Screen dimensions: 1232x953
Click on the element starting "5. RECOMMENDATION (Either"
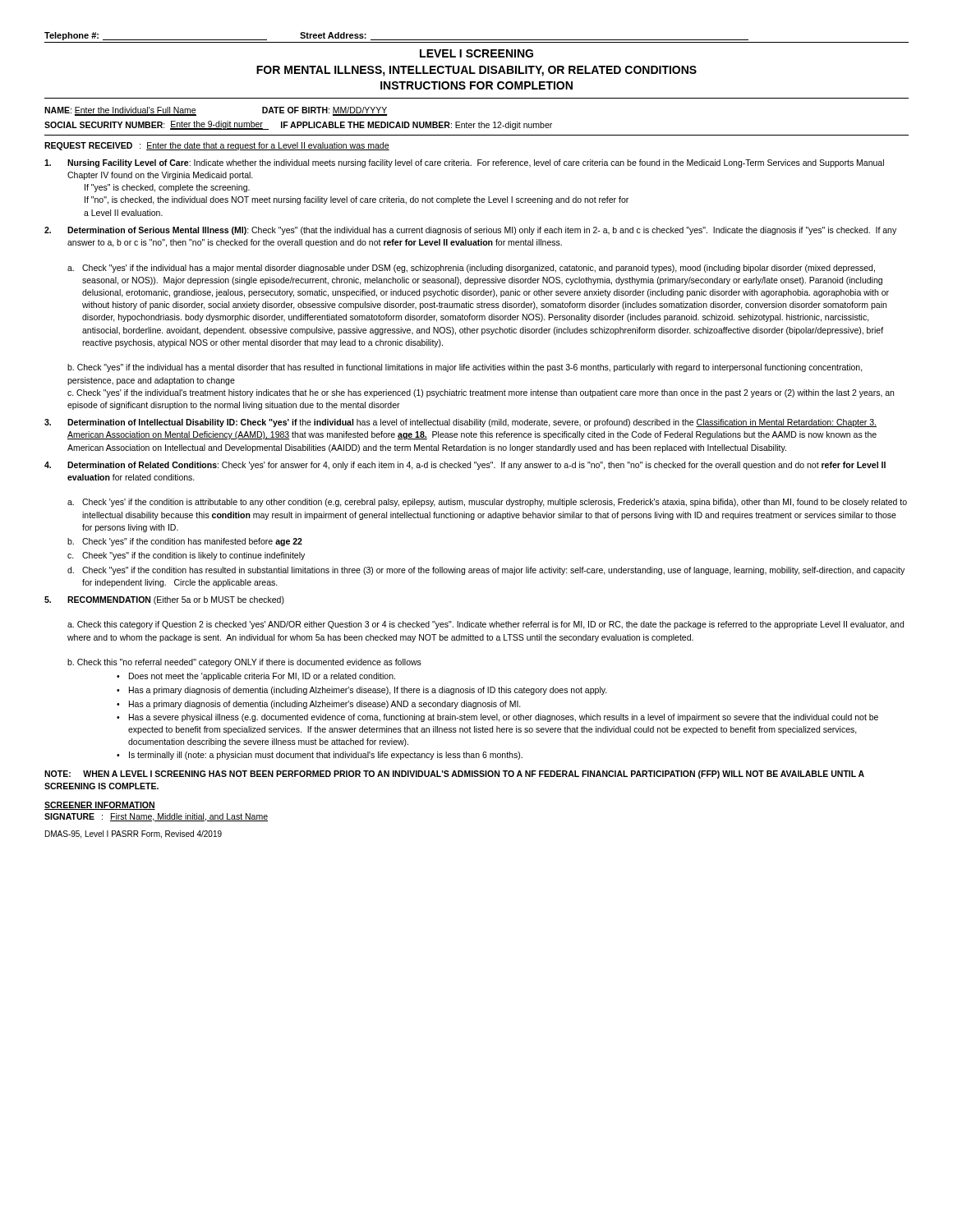476,678
